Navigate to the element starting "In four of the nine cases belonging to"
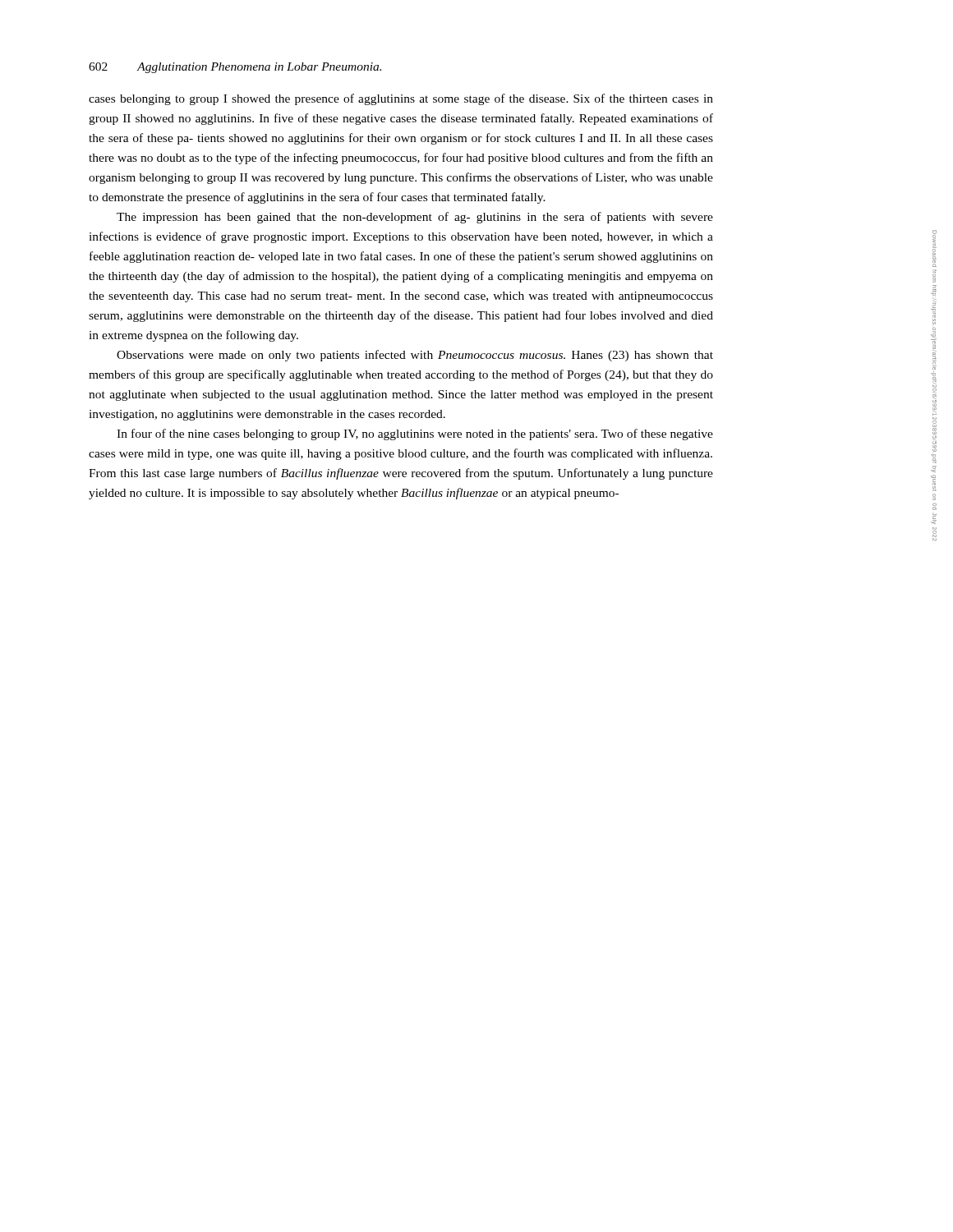The width and height of the screenshot is (953, 1232). click(x=401, y=463)
